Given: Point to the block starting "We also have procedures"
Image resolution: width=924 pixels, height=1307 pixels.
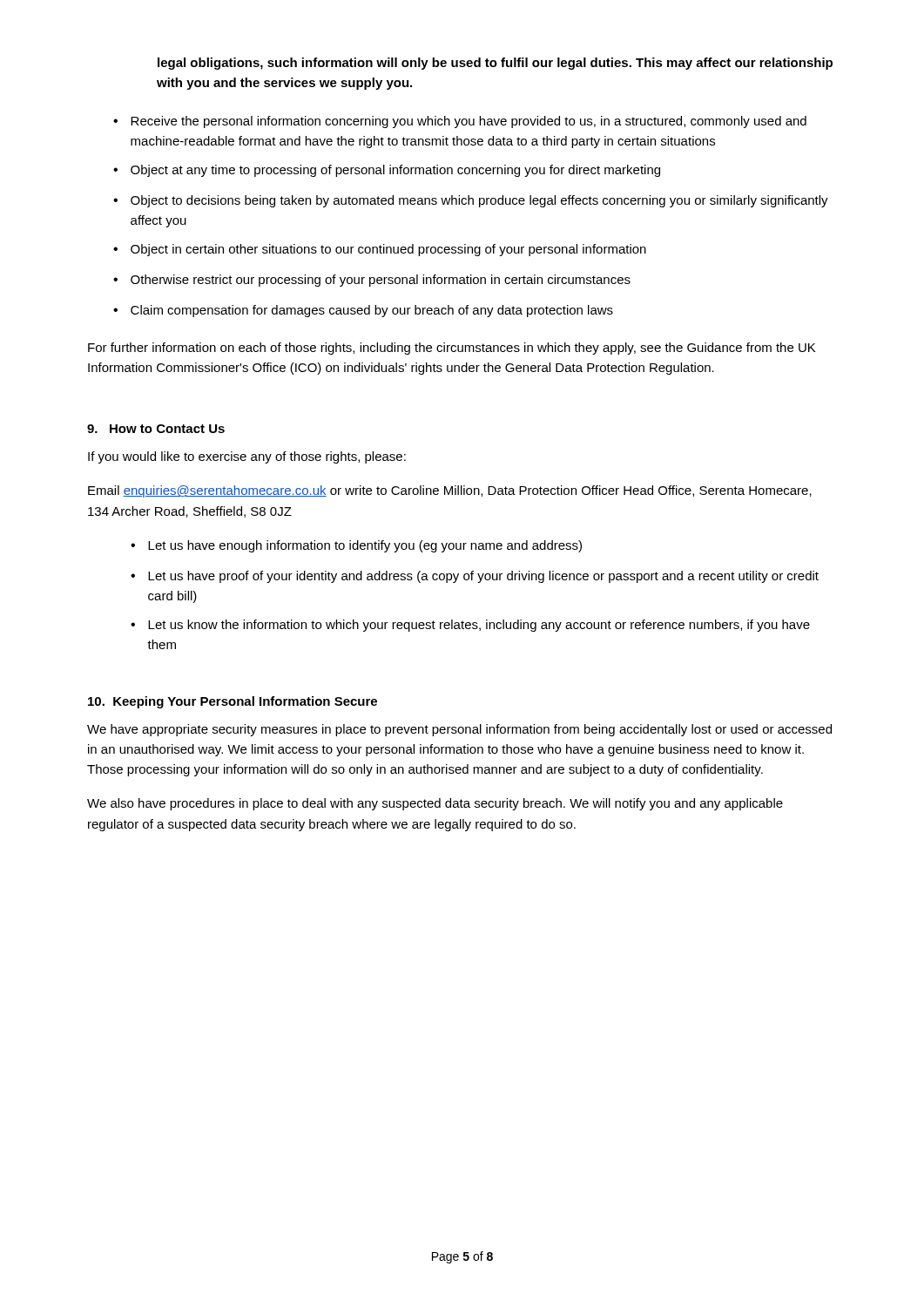Looking at the screenshot, I should click(435, 813).
